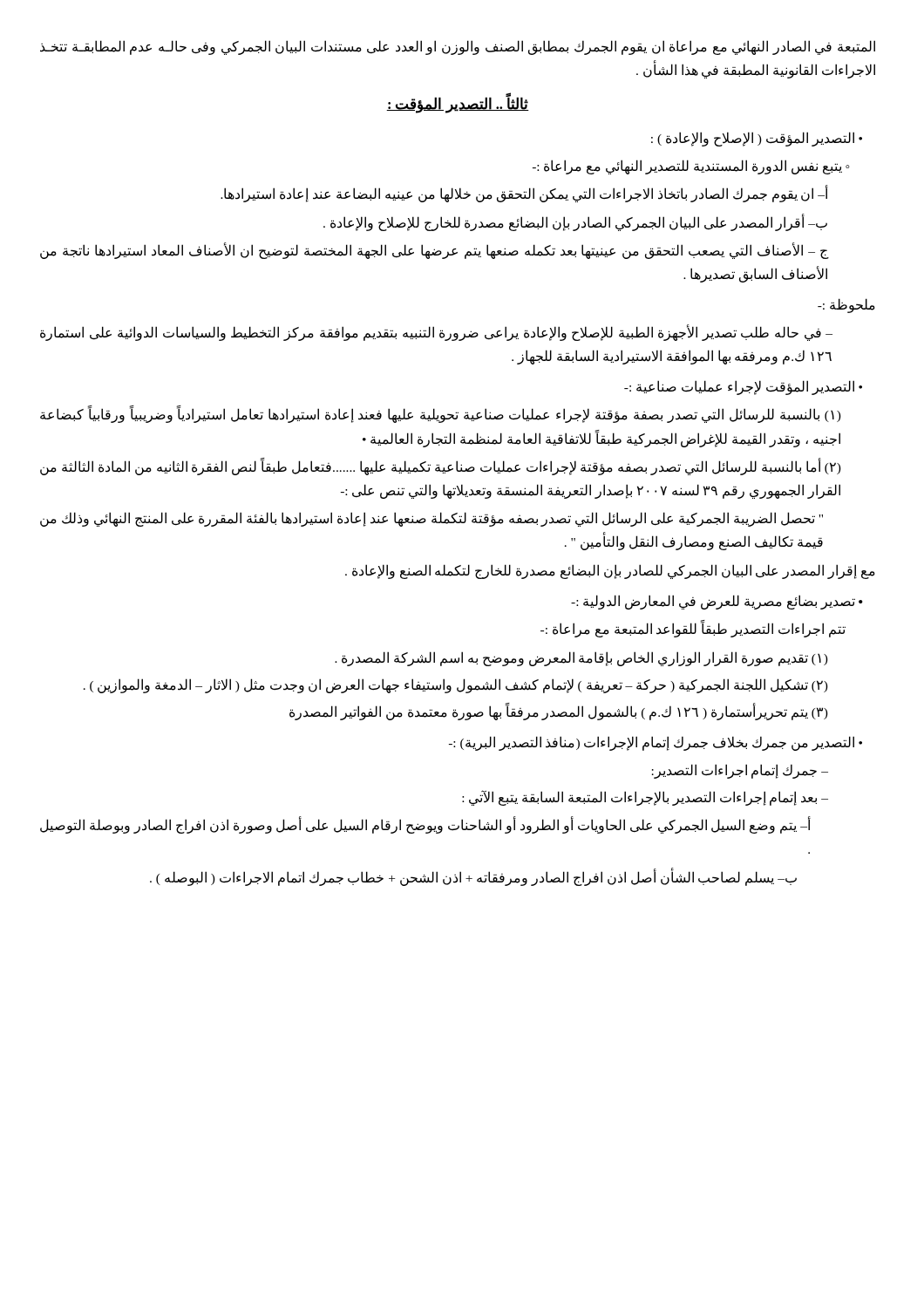Viewport: 924px width, 1308px height.
Task: Click on the text block starting "المتبعة في الصادر النهائي مع مراعاة ان"
Action: pos(458,58)
